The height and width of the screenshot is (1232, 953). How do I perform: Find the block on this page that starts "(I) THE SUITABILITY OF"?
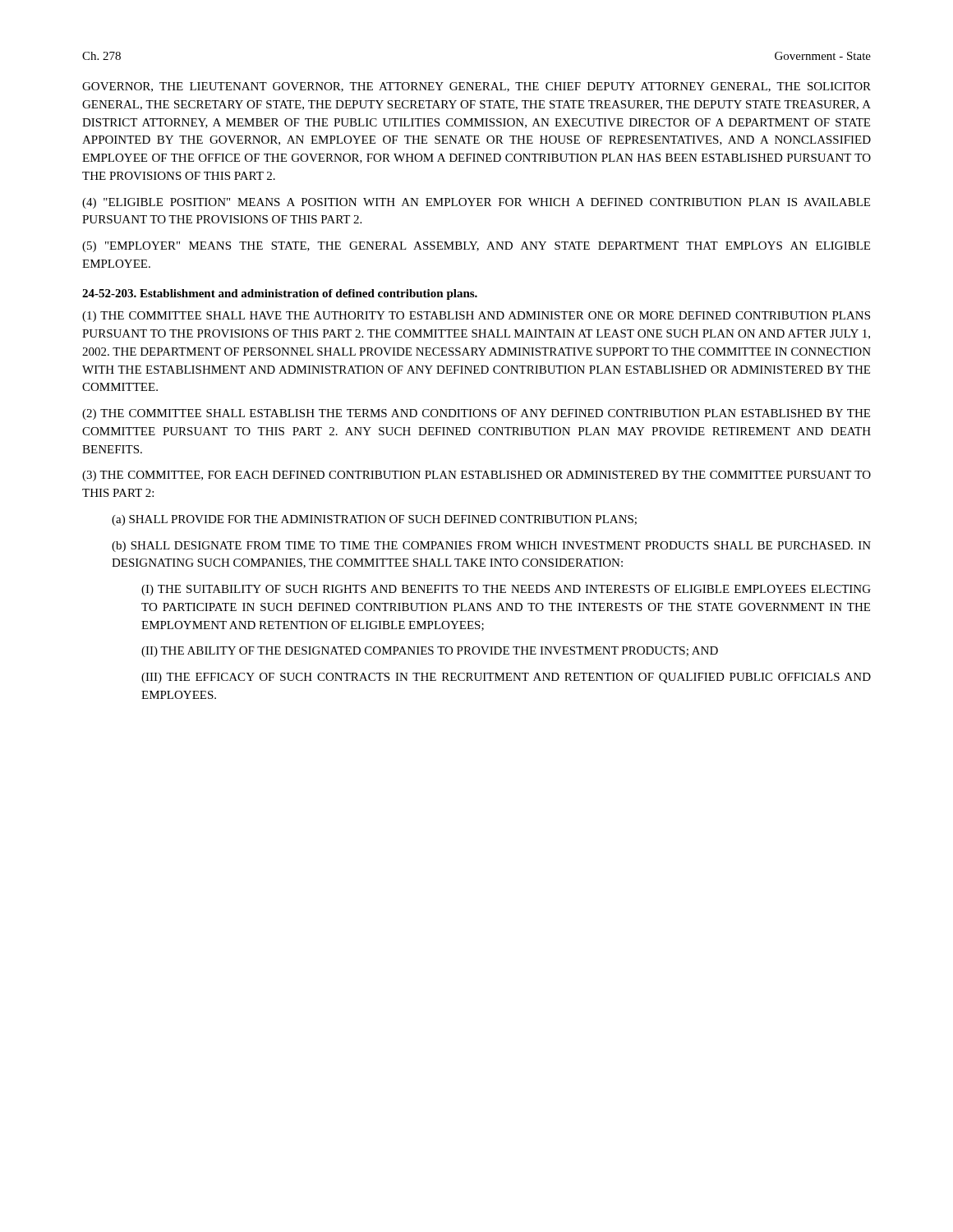coord(506,607)
